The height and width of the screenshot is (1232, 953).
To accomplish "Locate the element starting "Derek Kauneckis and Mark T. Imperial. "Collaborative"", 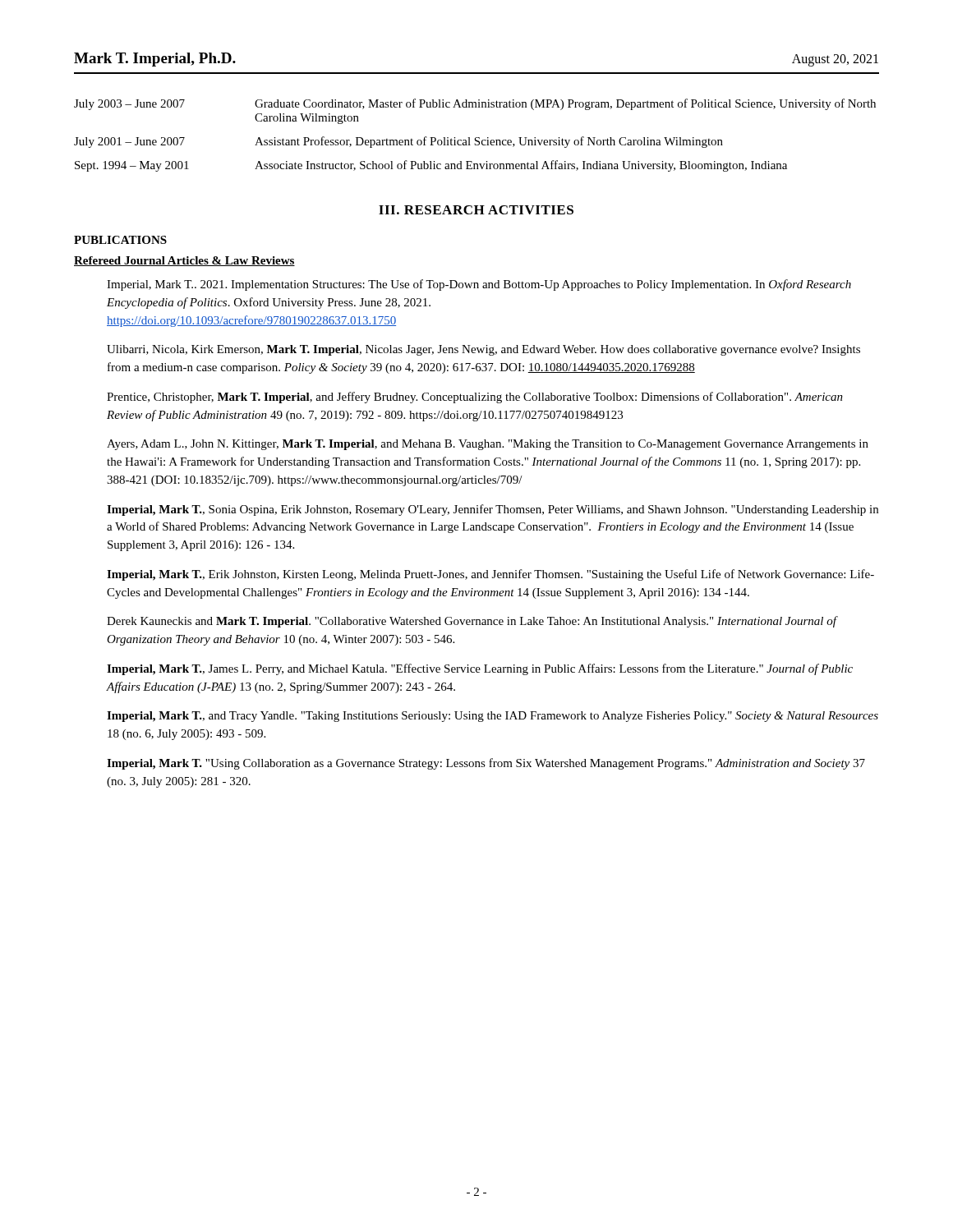I will pyautogui.click(x=472, y=630).
